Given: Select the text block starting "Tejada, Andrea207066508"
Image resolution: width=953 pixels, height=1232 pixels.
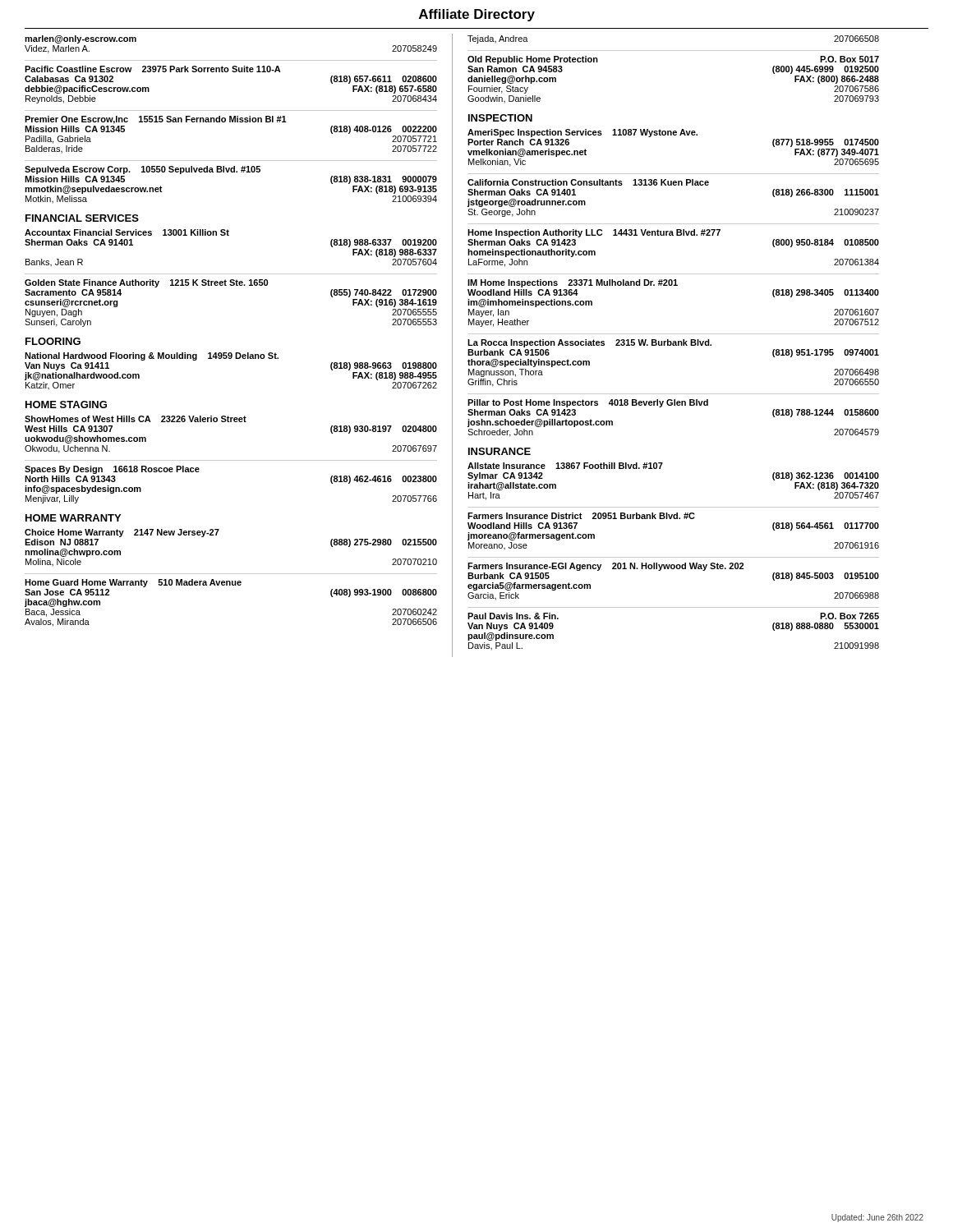Looking at the screenshot, I should pos(673,39).
